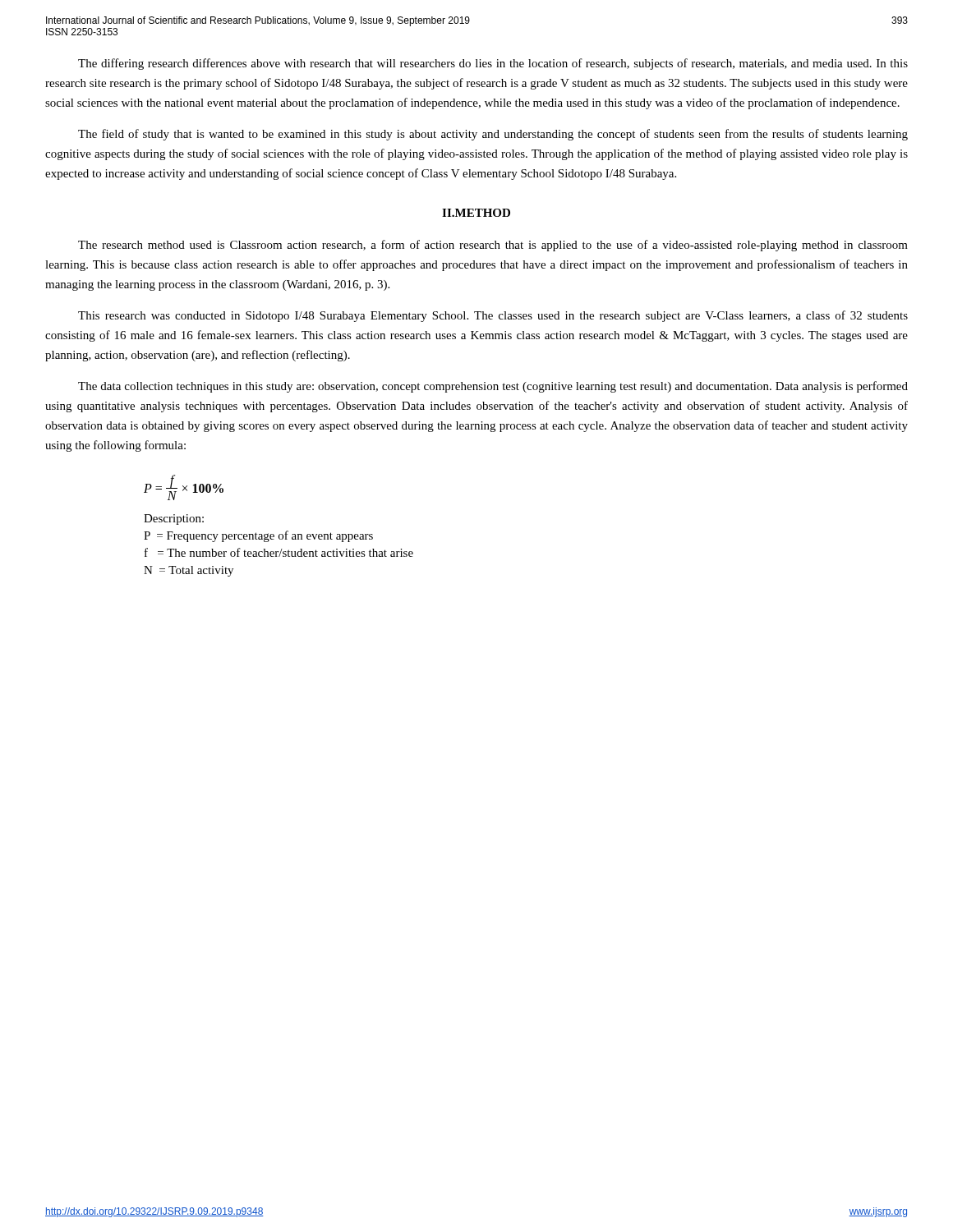Locate the element starting "N = Total activity"
This screenshot has height=1232, width=953.
(x=189, y=570)
